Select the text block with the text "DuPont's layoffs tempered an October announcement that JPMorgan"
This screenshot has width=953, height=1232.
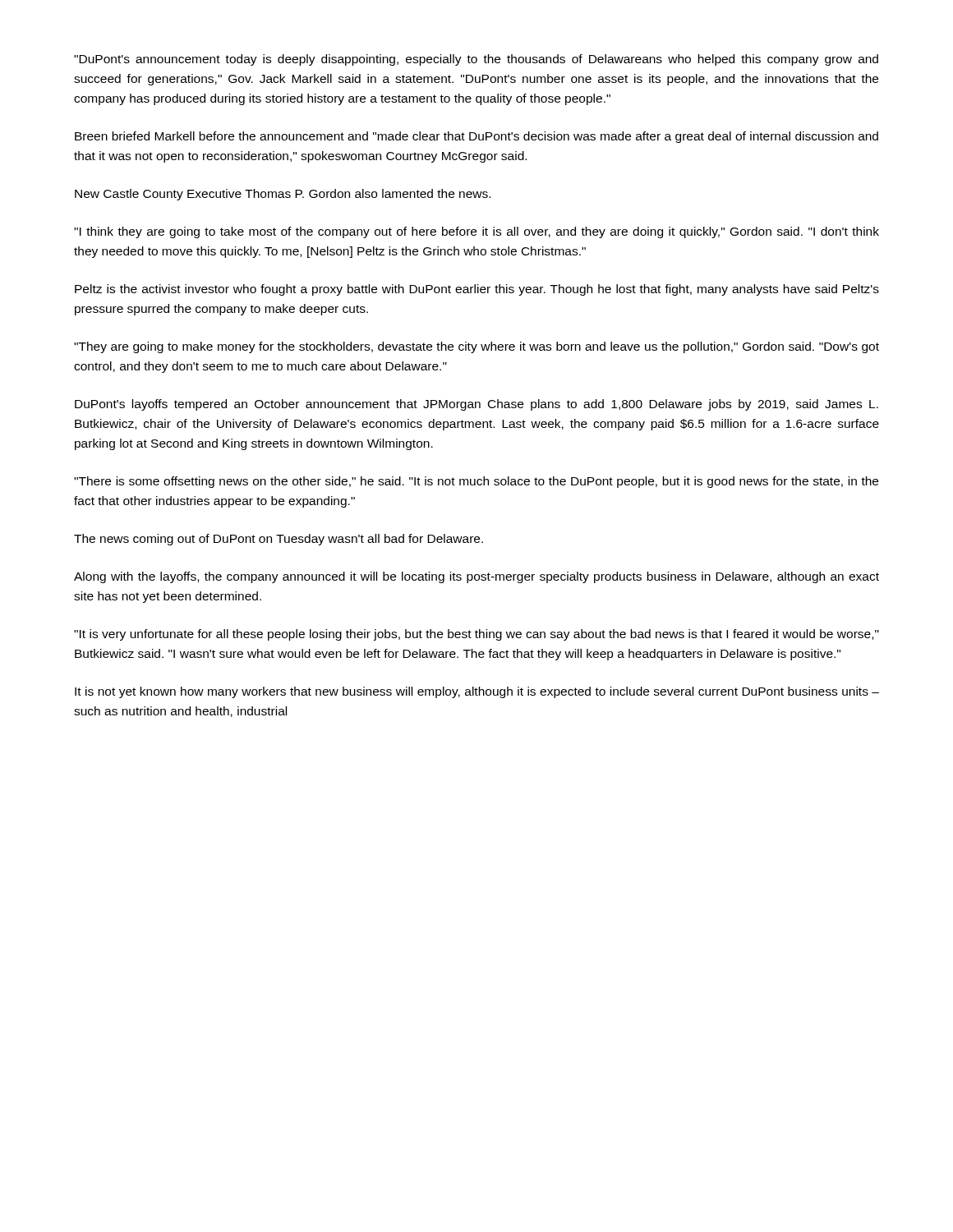point(476,424)
